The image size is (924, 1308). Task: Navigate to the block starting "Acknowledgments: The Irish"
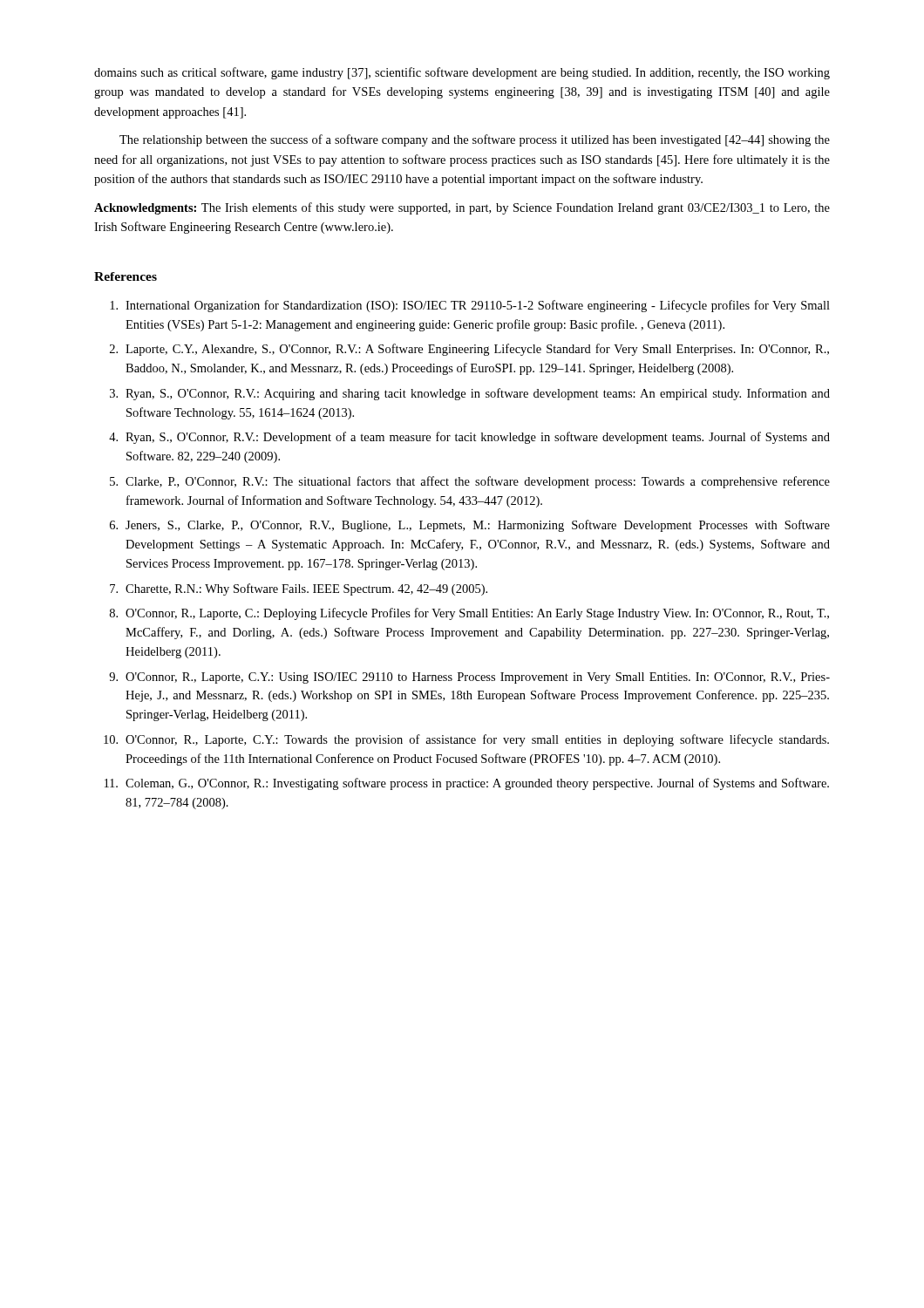click(x=462, y=217)
